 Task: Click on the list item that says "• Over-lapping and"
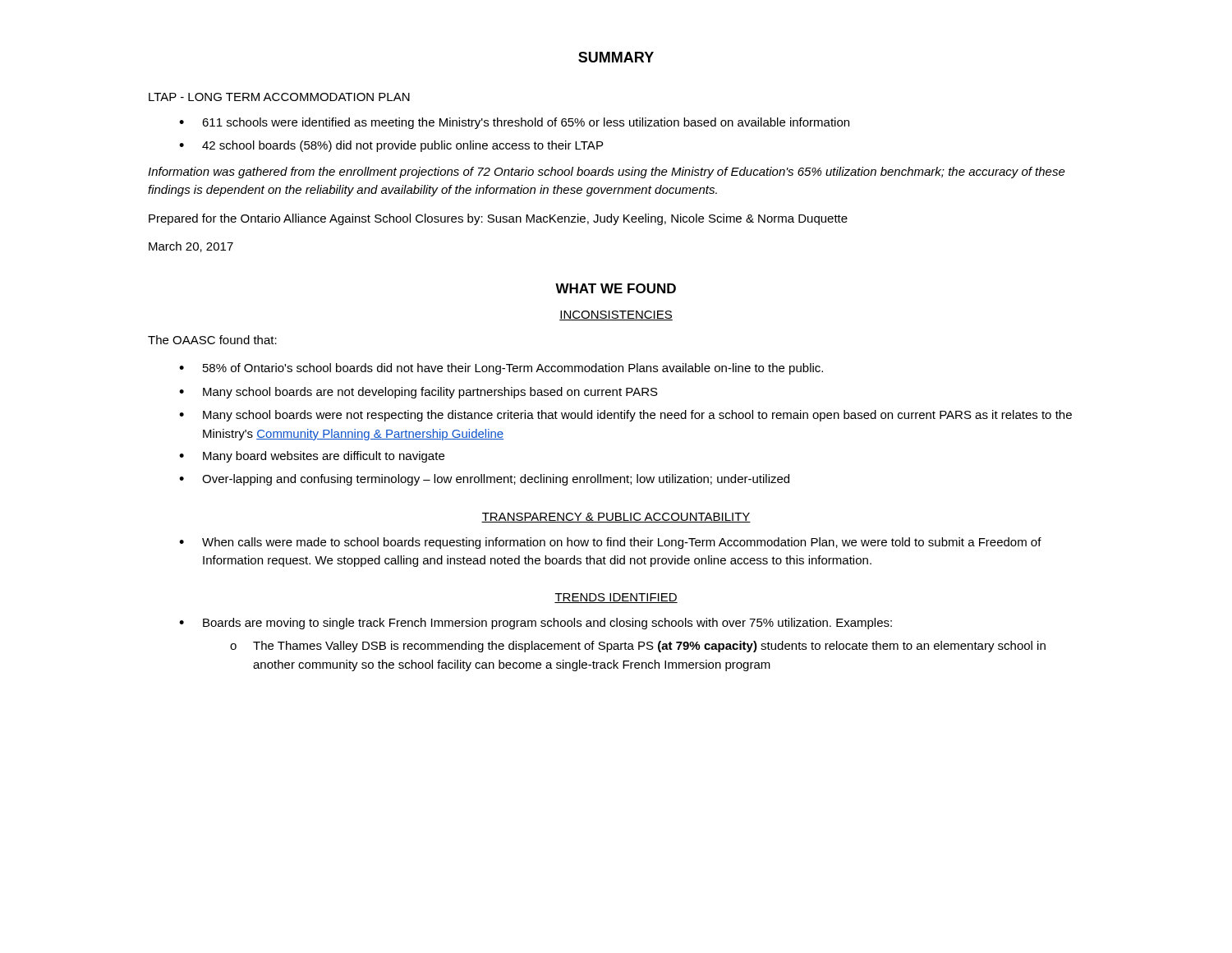pyautogui.click(x=481, y=480)
